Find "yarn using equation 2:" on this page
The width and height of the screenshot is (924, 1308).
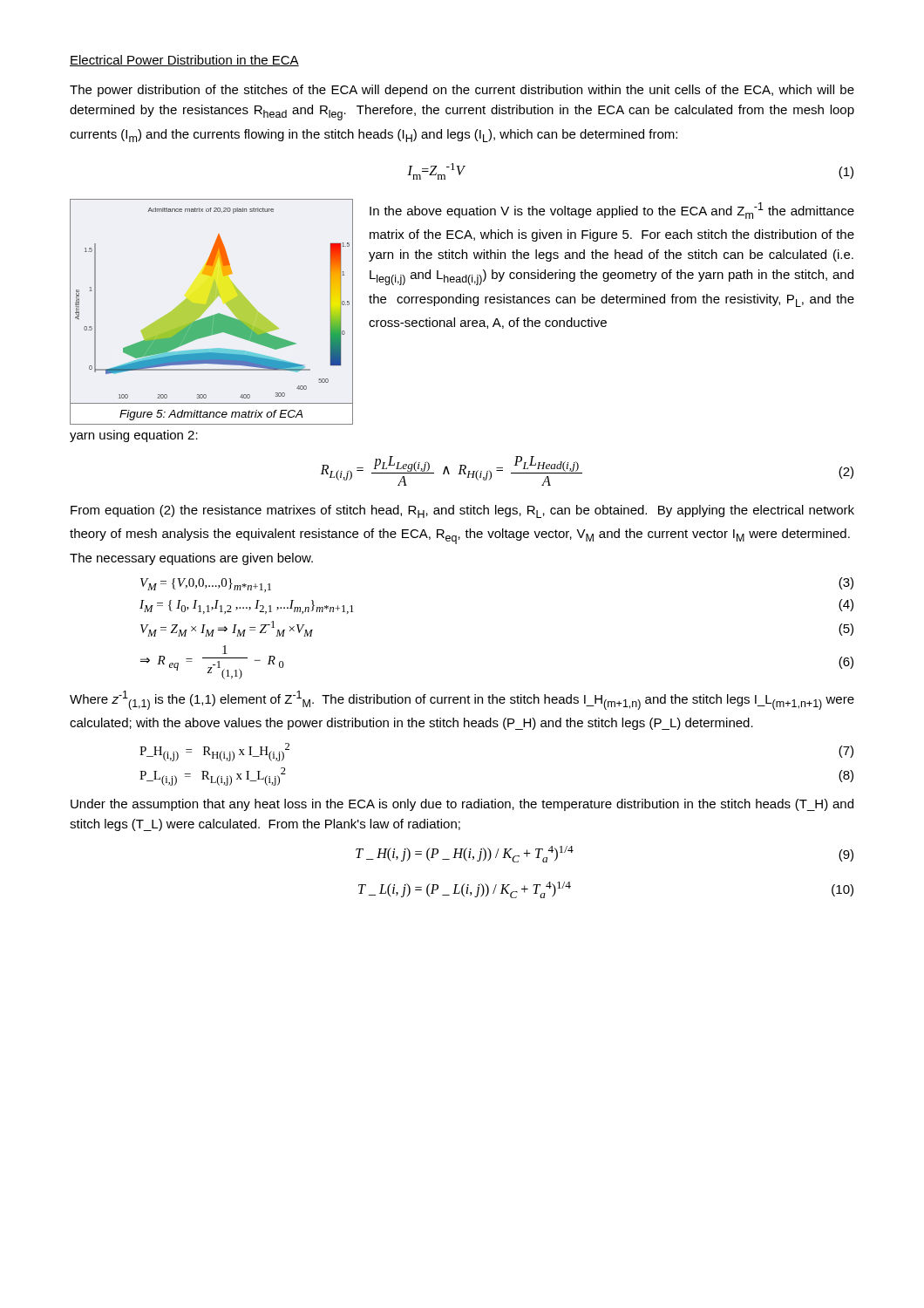(134, 434)
